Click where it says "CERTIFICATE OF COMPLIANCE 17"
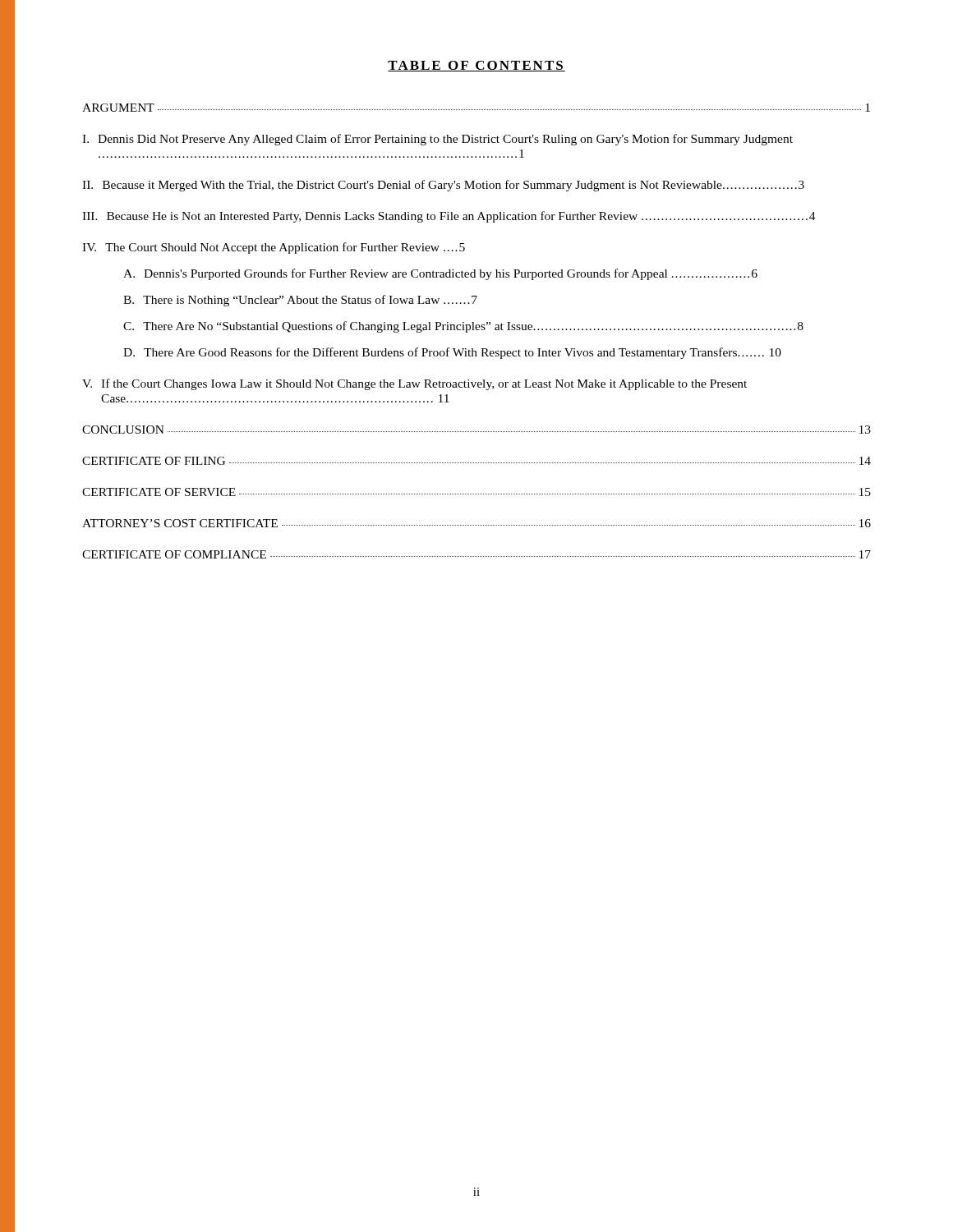This screenshot has width=953, height=1232. [476, 554]
